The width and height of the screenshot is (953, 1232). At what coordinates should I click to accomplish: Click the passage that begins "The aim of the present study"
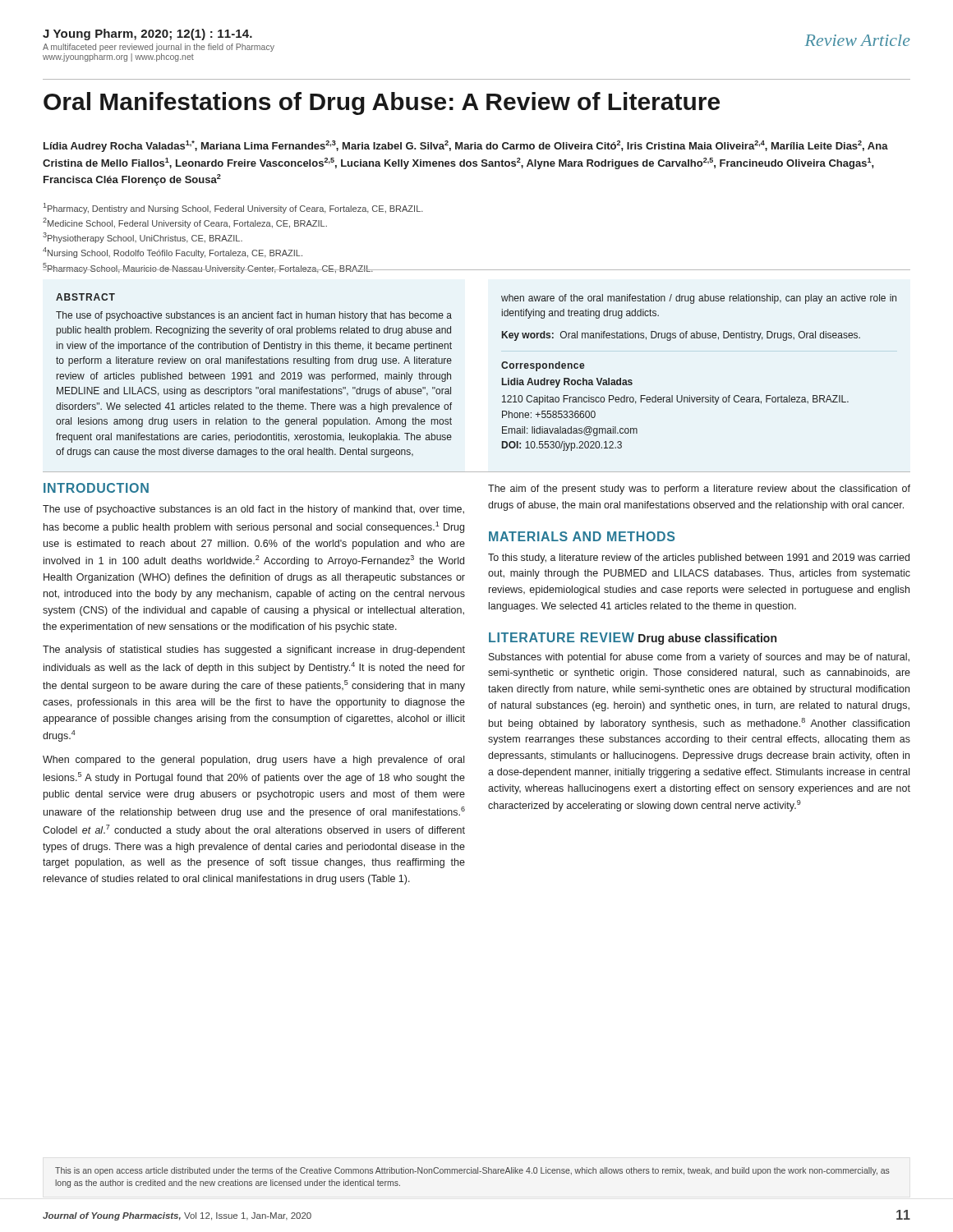coord(699,497)
